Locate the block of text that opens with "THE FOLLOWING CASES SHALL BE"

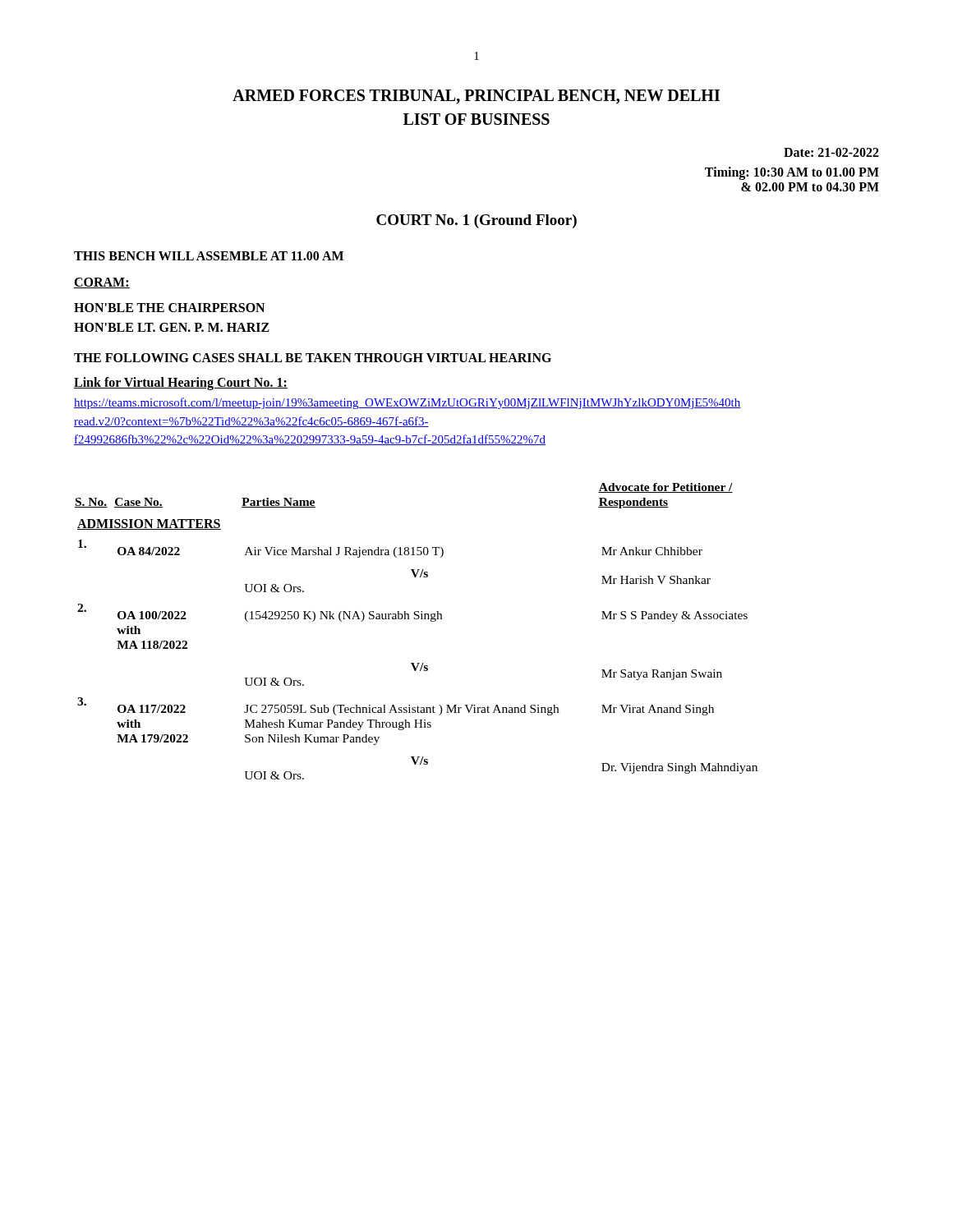[313, 358]
